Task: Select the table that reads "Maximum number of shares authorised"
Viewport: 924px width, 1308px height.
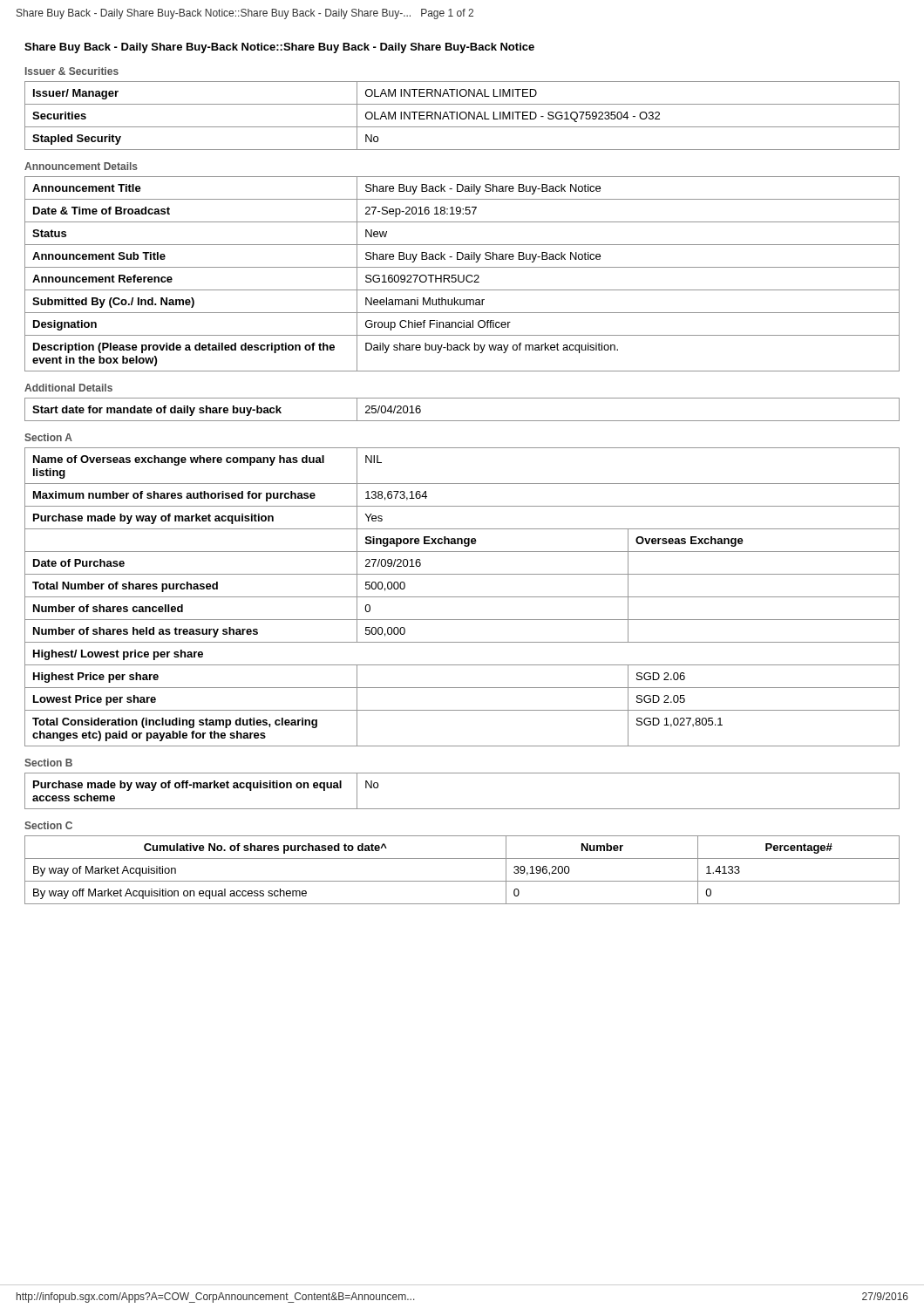Action: [462, 597]
